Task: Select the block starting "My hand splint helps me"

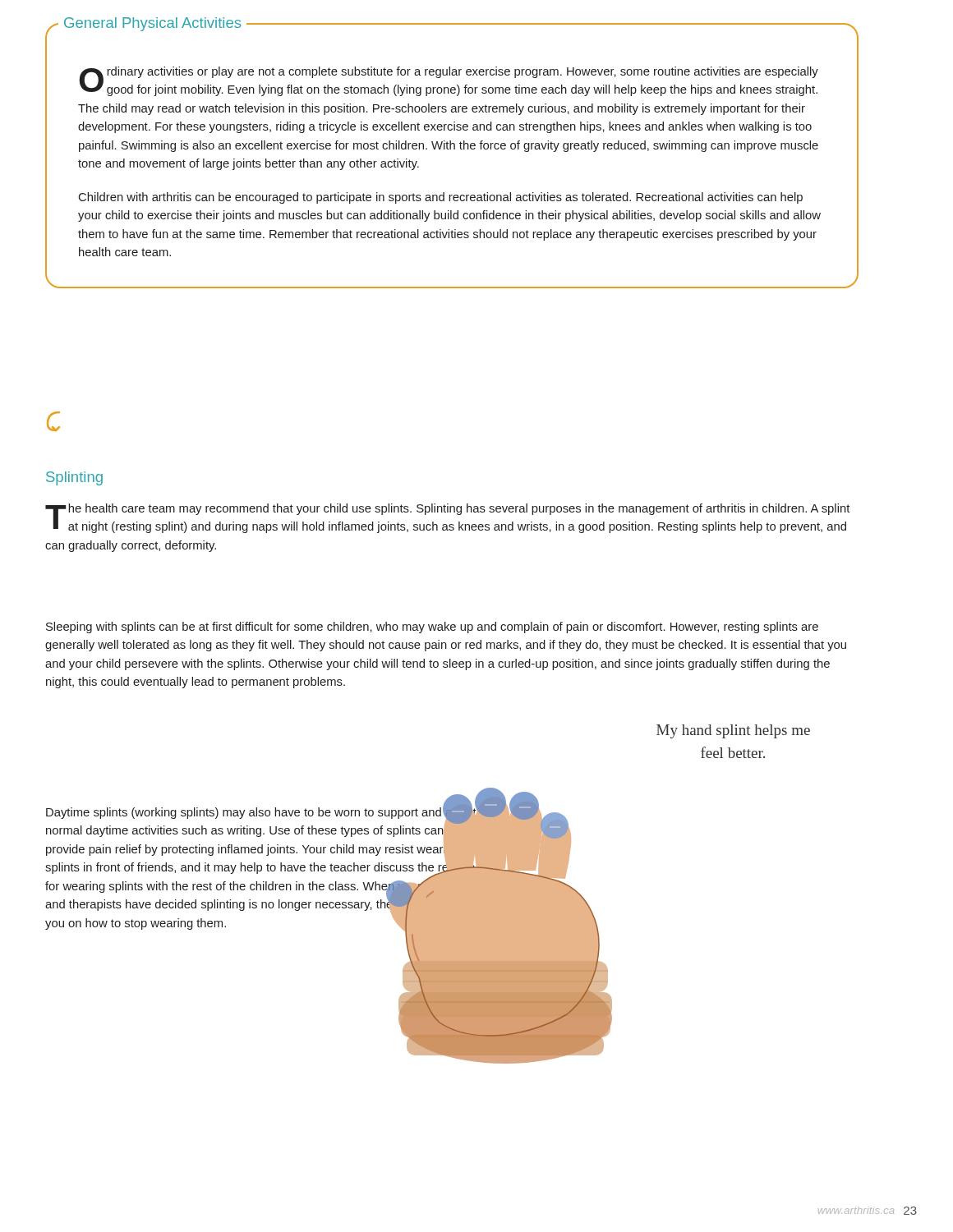Action: click(x=733, y=741)
